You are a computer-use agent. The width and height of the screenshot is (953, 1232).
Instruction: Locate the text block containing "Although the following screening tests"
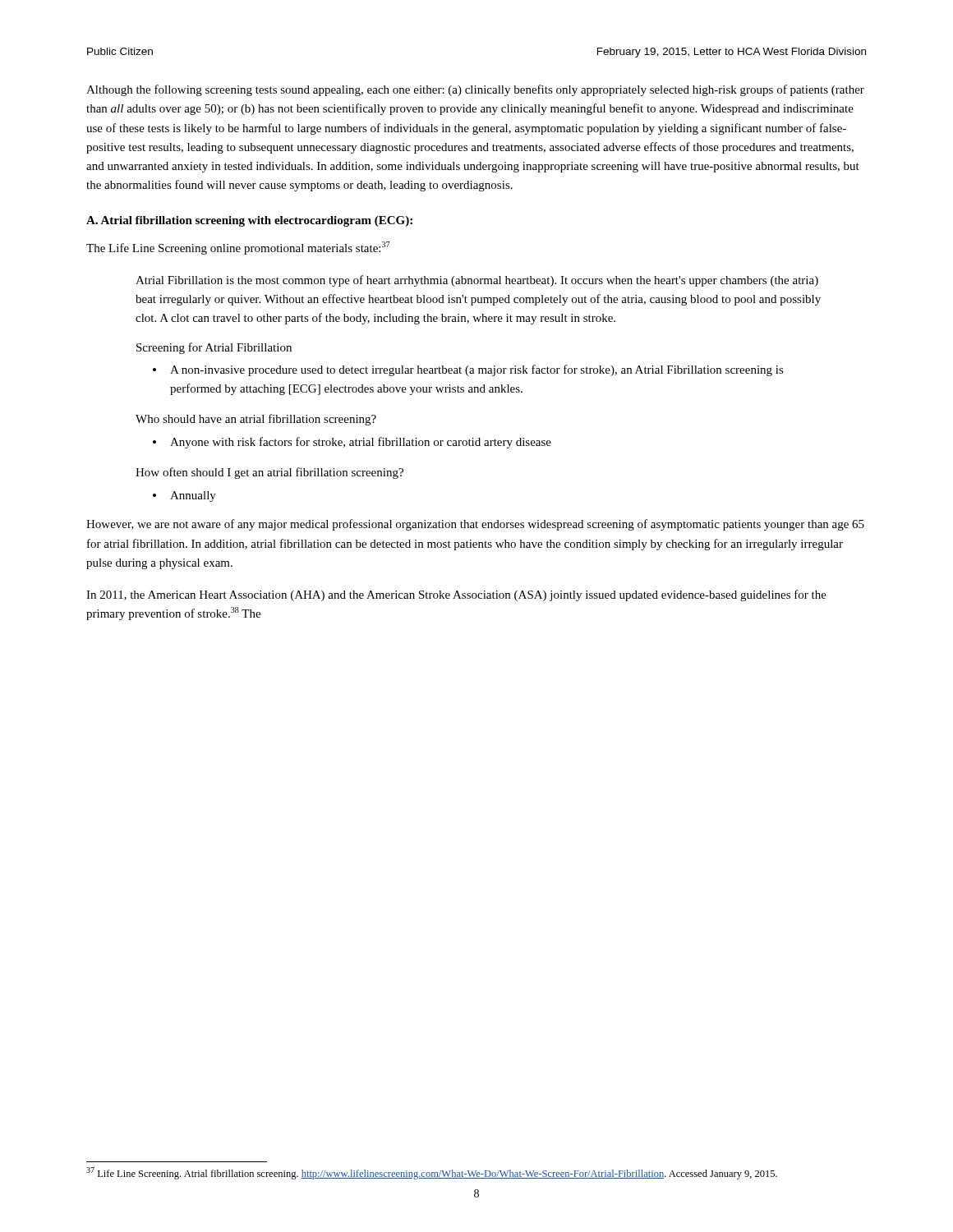475,137
